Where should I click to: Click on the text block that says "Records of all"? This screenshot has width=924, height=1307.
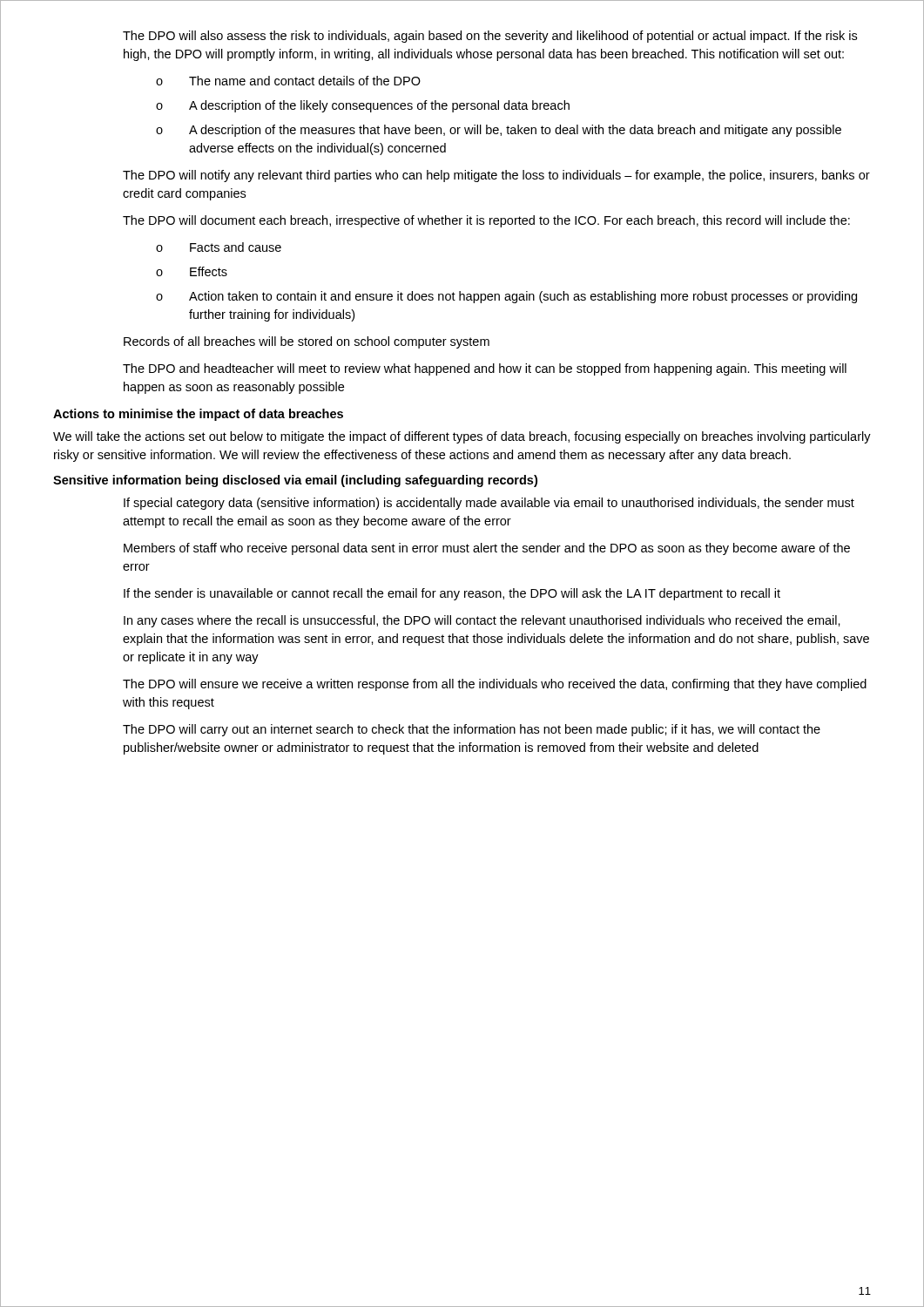pyautogui.click(x=306, y=342)
